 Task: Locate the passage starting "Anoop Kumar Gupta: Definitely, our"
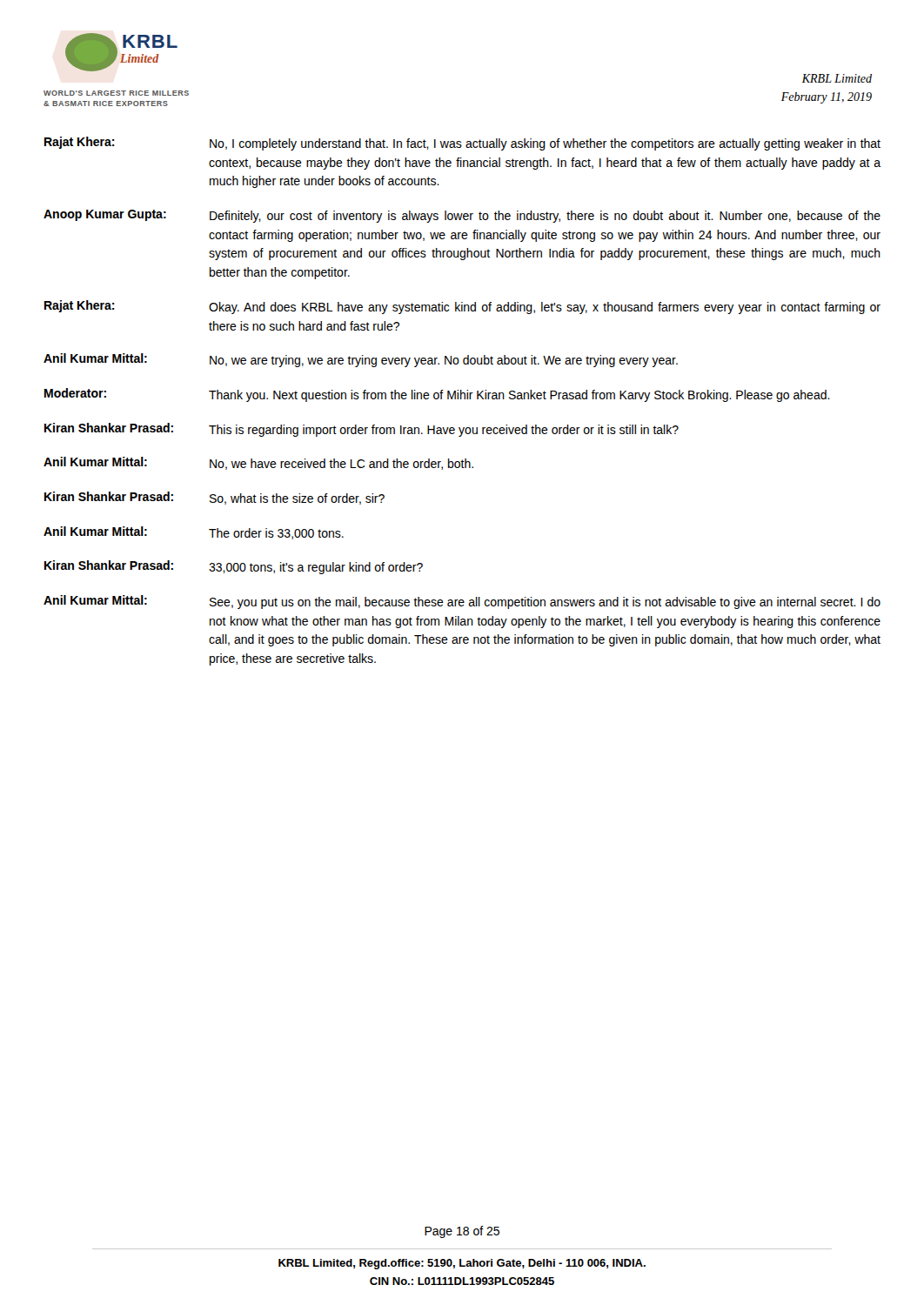point(462,245)
